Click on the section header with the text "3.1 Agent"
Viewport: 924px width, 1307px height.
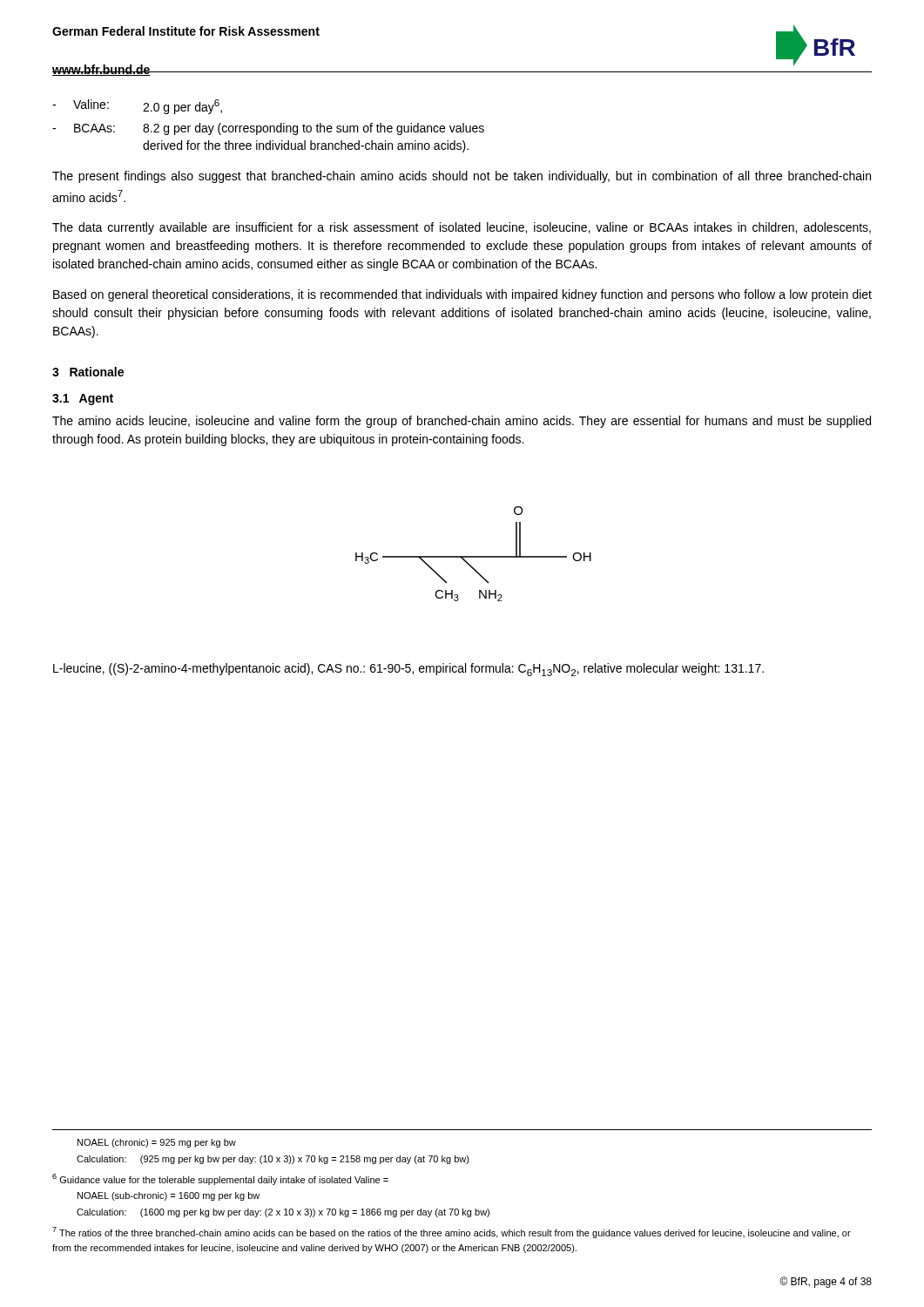click(x=83, y=398)
